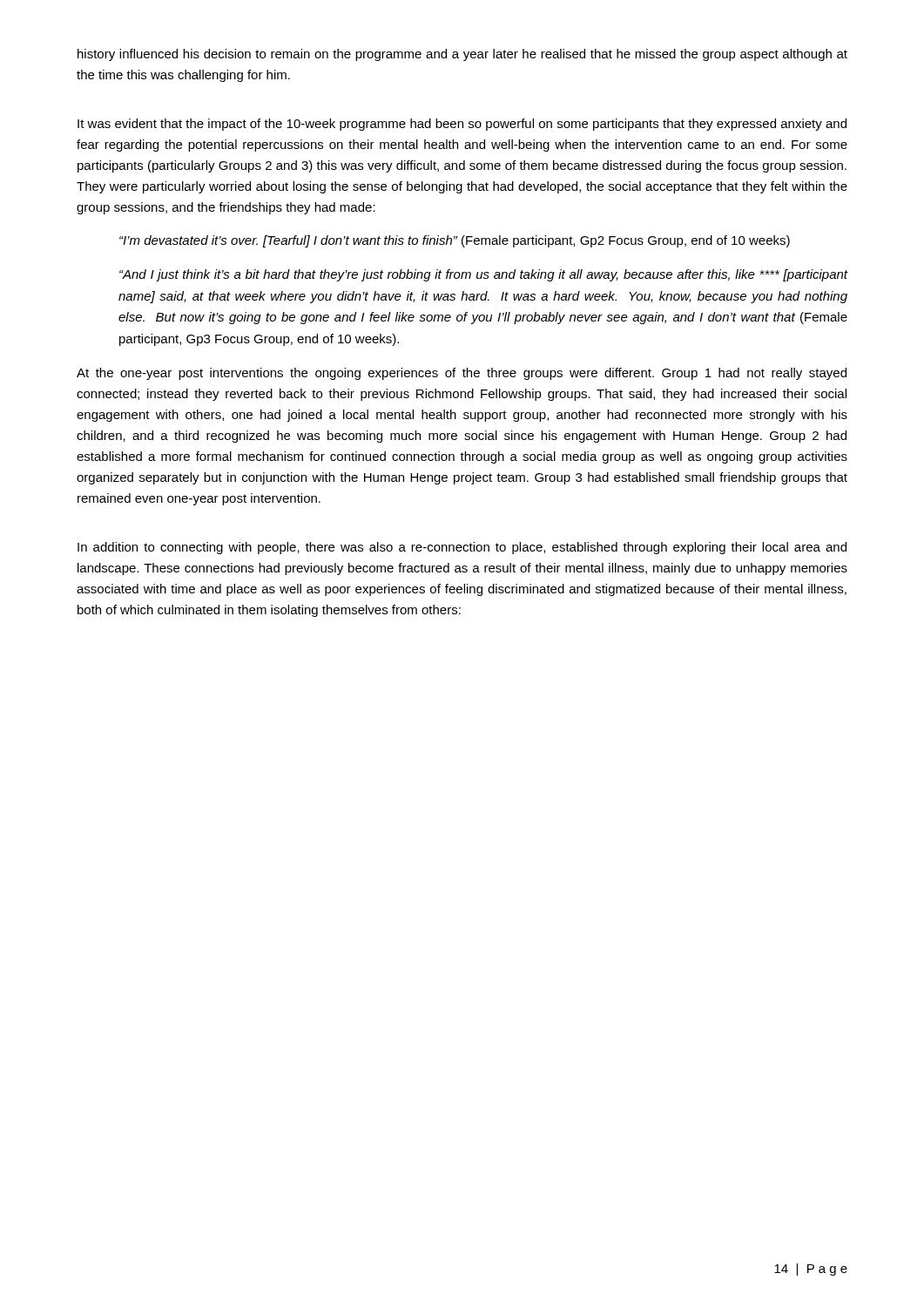Where is the passage that starts "history influenced his decision to remain"?

coord(462,64)
